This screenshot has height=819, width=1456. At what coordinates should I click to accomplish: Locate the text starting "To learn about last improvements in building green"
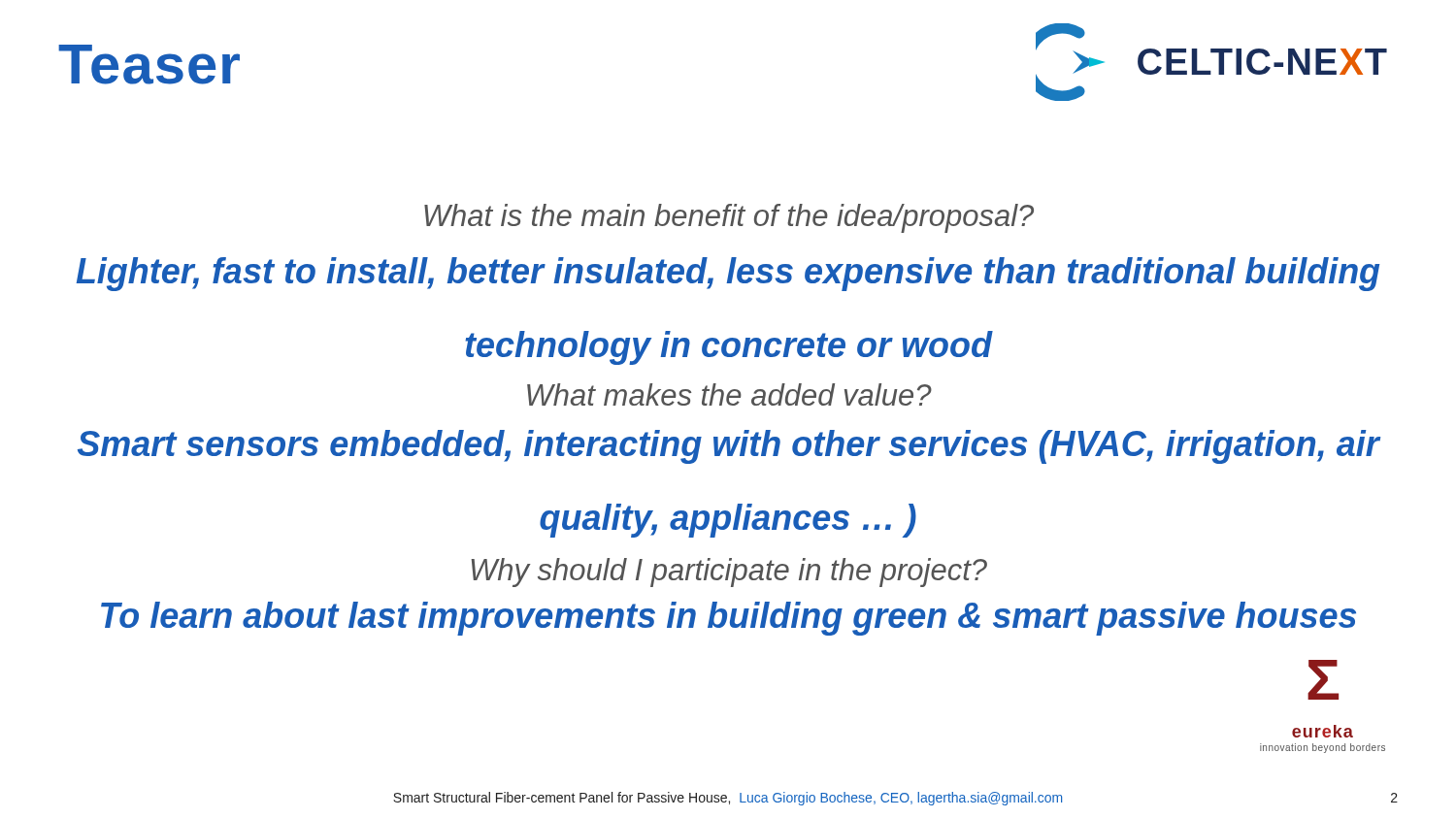point(728,616)
